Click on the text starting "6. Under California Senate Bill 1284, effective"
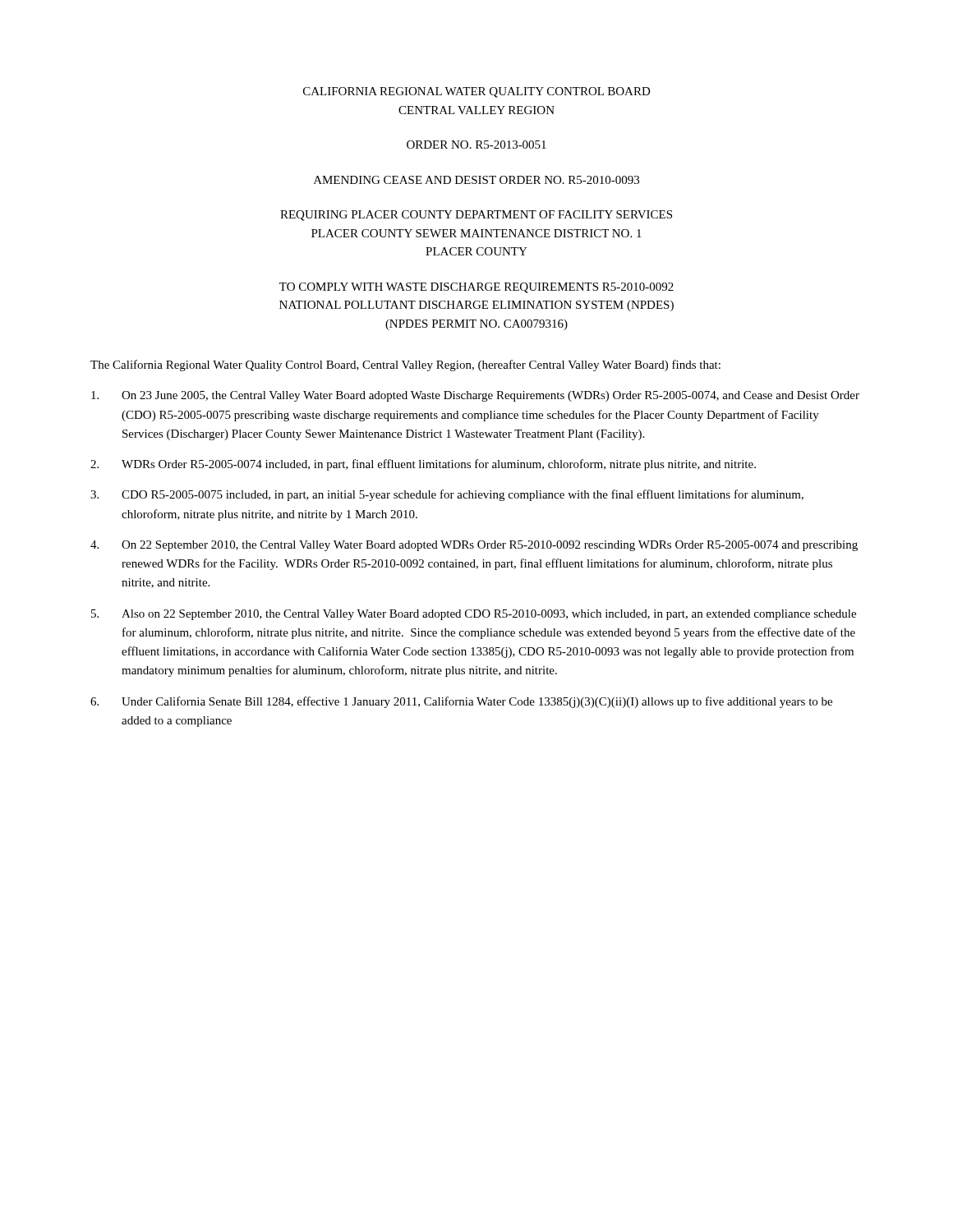This screenshot has height=1232, width=953. (x=476, y=711)
